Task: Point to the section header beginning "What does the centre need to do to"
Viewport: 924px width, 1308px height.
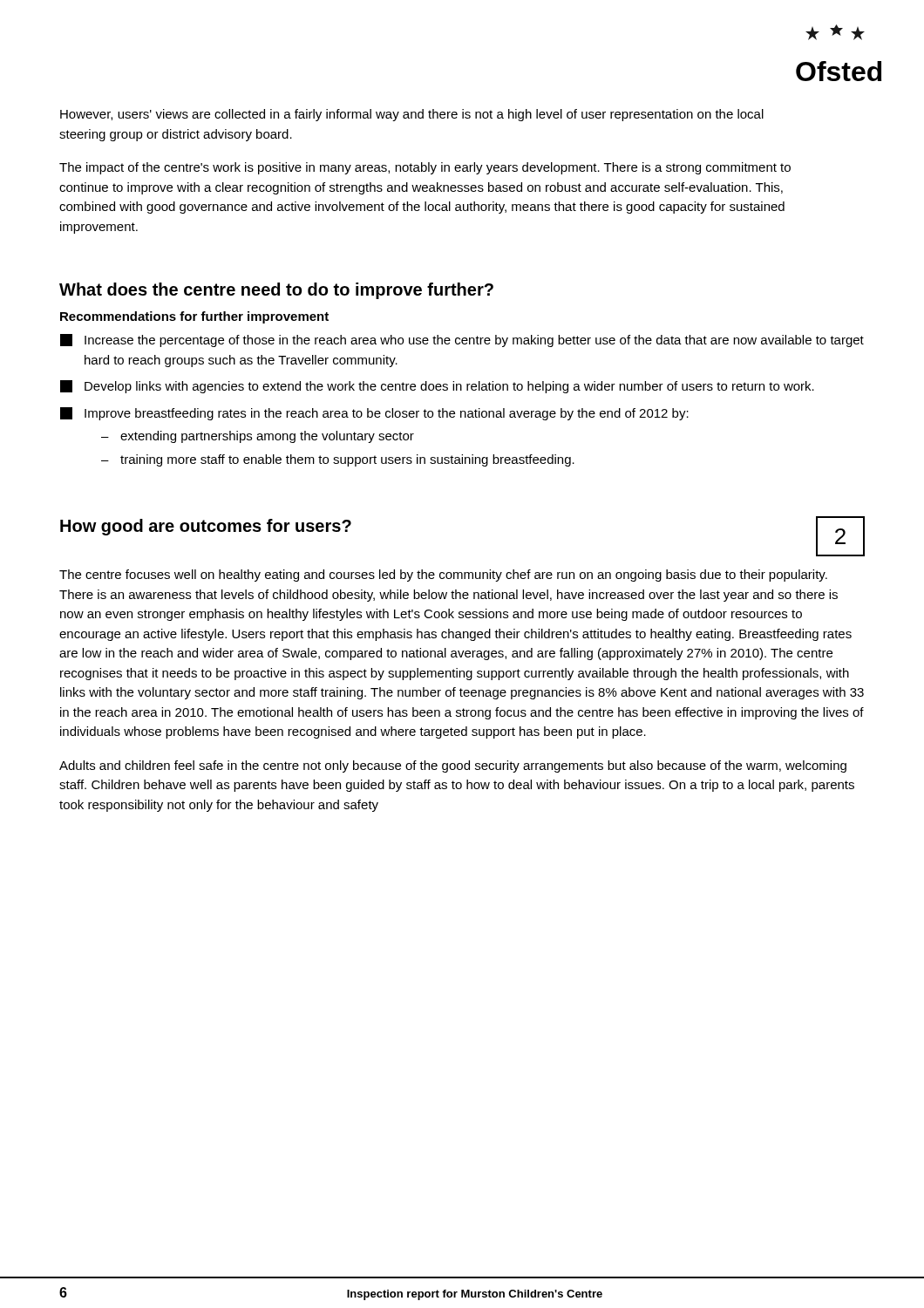Action: pyautogui.click(x=277, y=290)
